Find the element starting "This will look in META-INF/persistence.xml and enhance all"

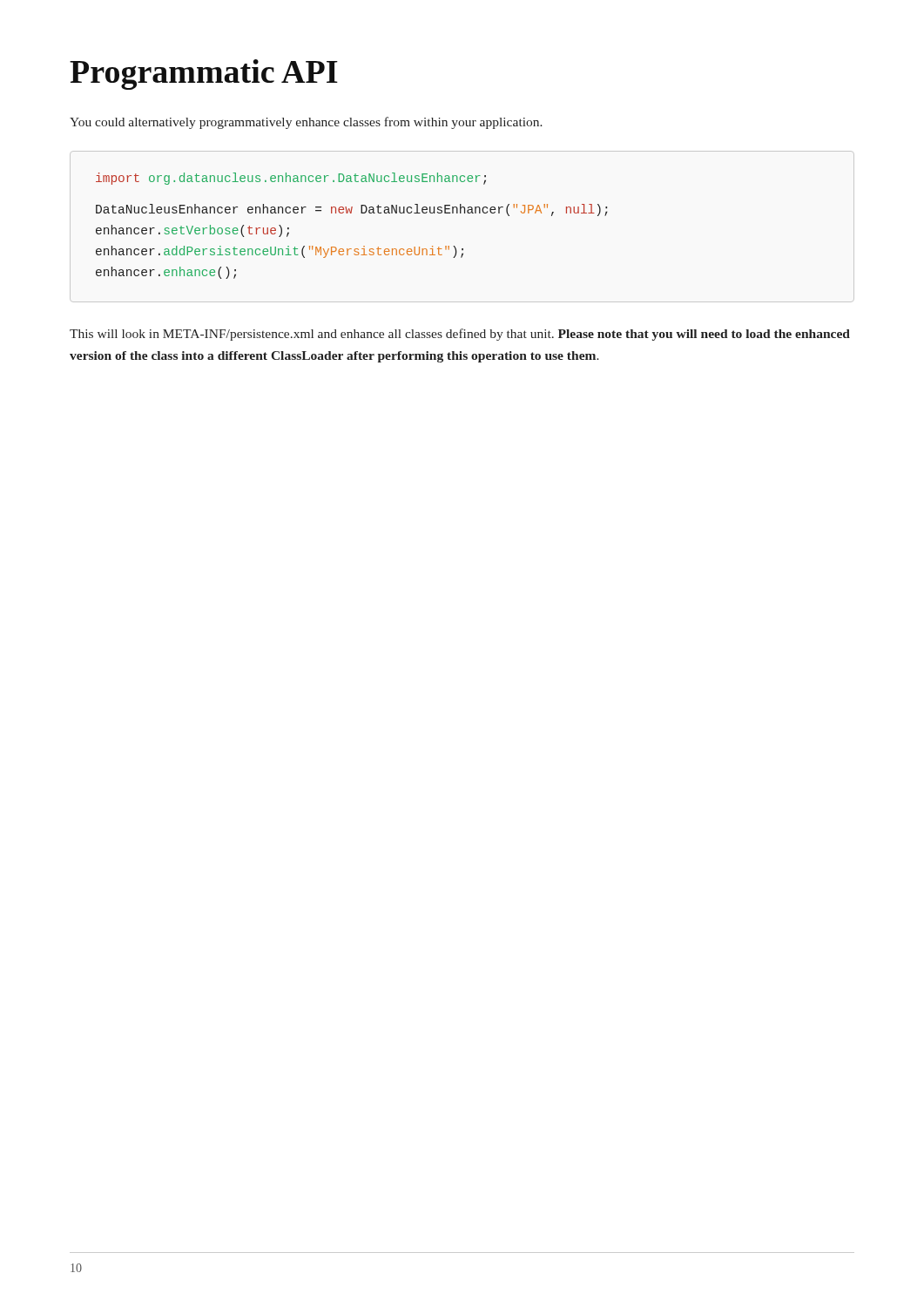pyautogui.click(x=460, y=344)
